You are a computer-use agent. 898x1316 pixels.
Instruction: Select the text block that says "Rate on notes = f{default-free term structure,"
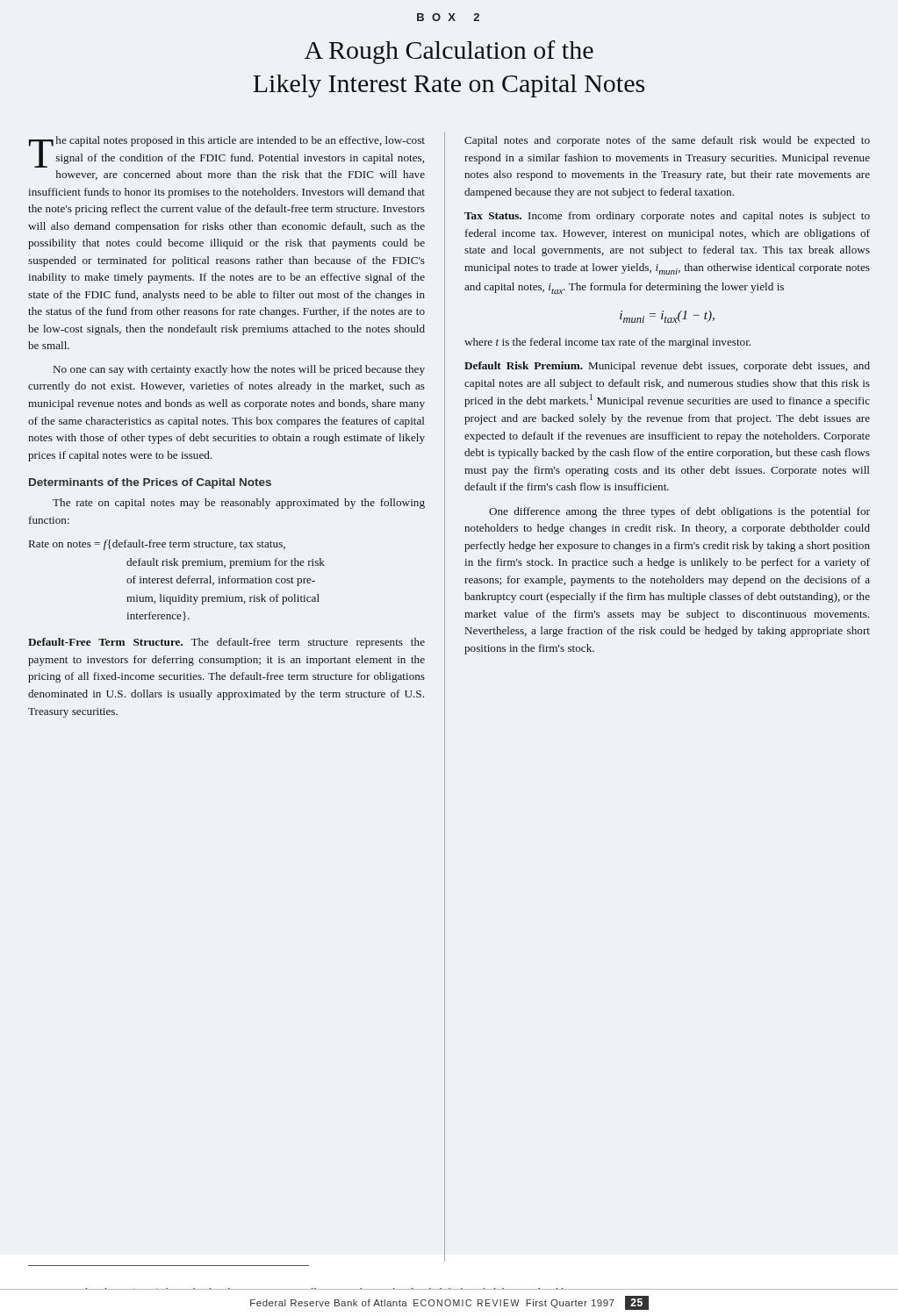176,581
